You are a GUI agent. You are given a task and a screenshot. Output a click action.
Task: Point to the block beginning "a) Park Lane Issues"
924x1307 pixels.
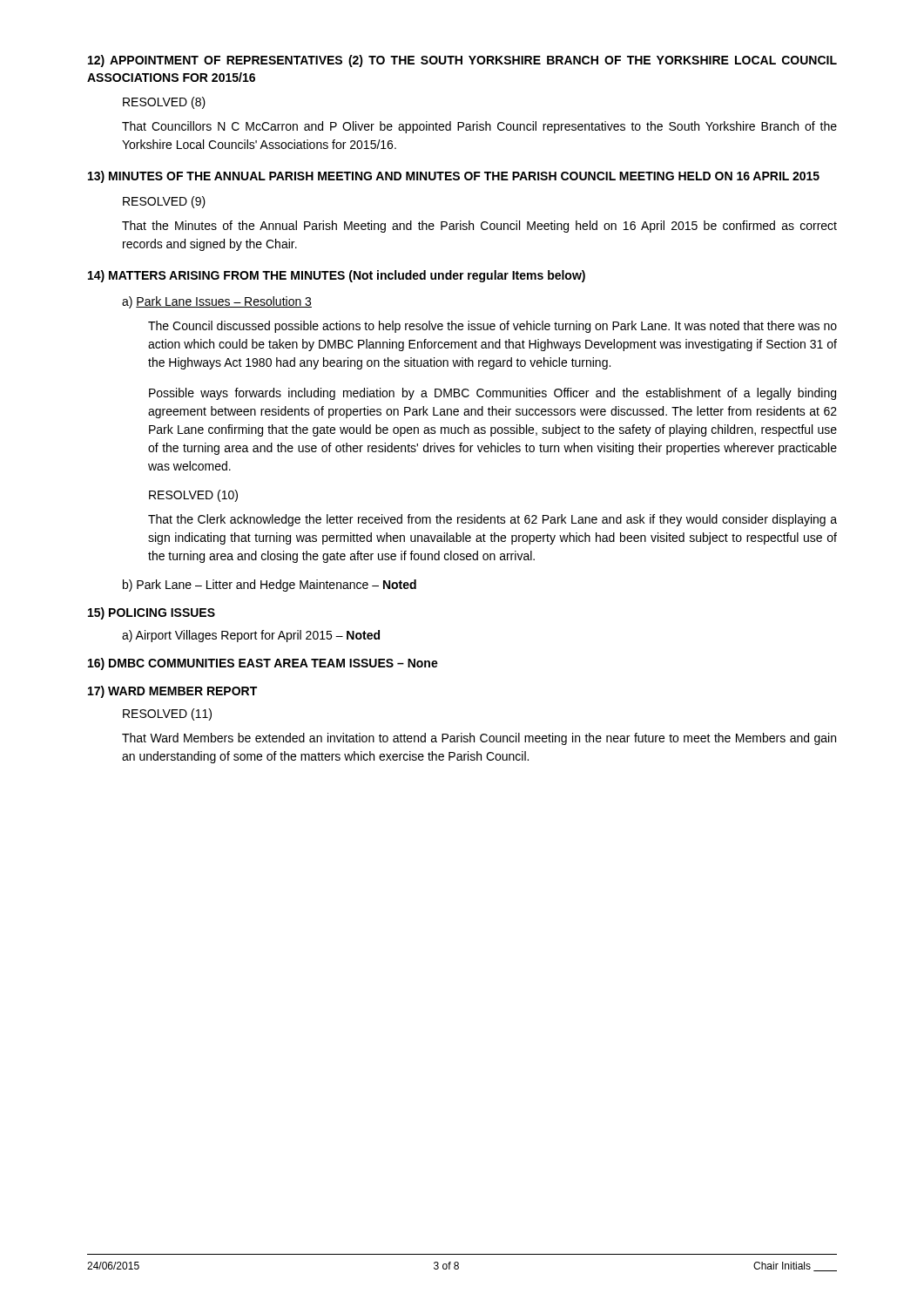click(x=217, y=302)
